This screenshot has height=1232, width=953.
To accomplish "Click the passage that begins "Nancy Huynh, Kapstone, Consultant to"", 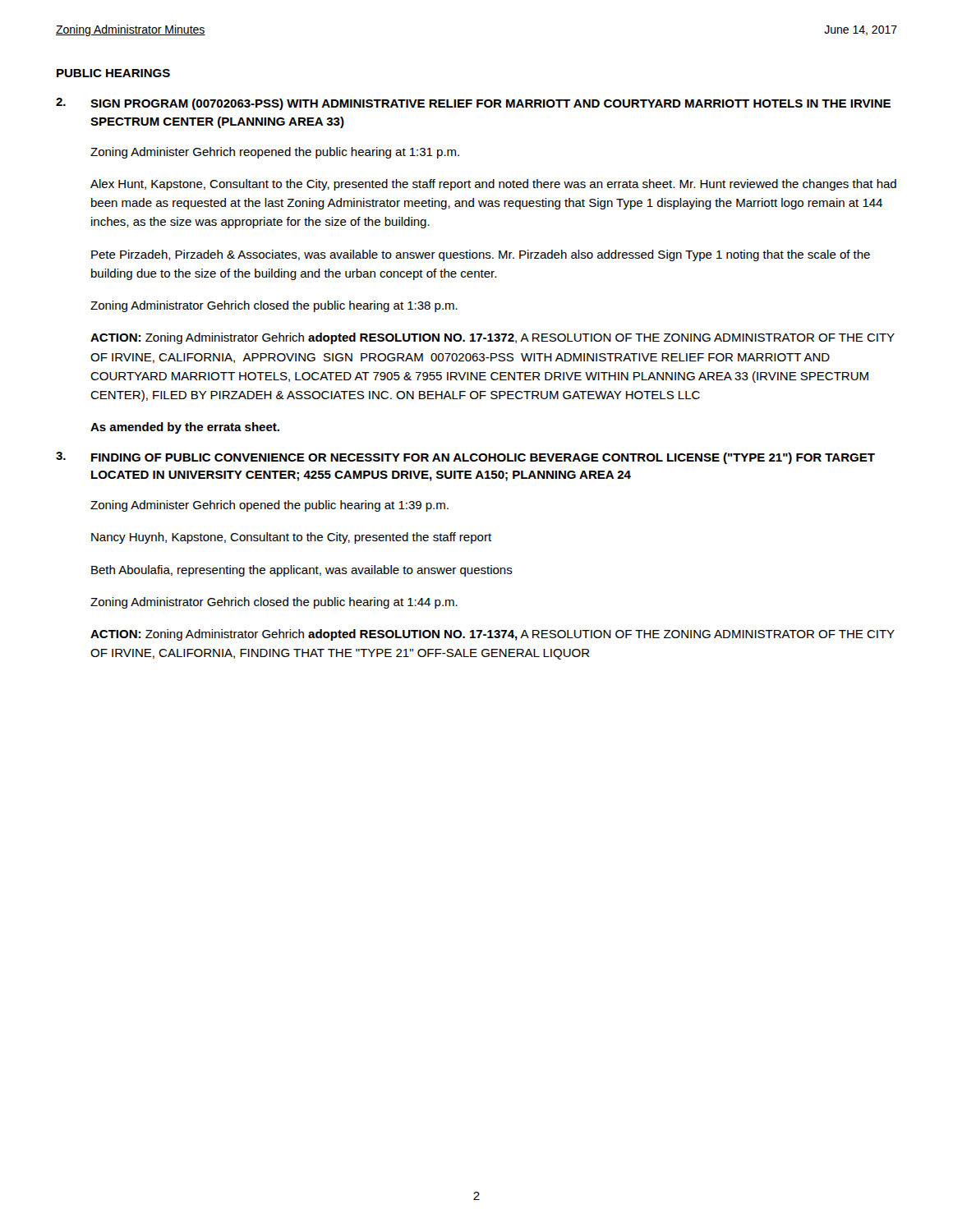I will point(291,537).
